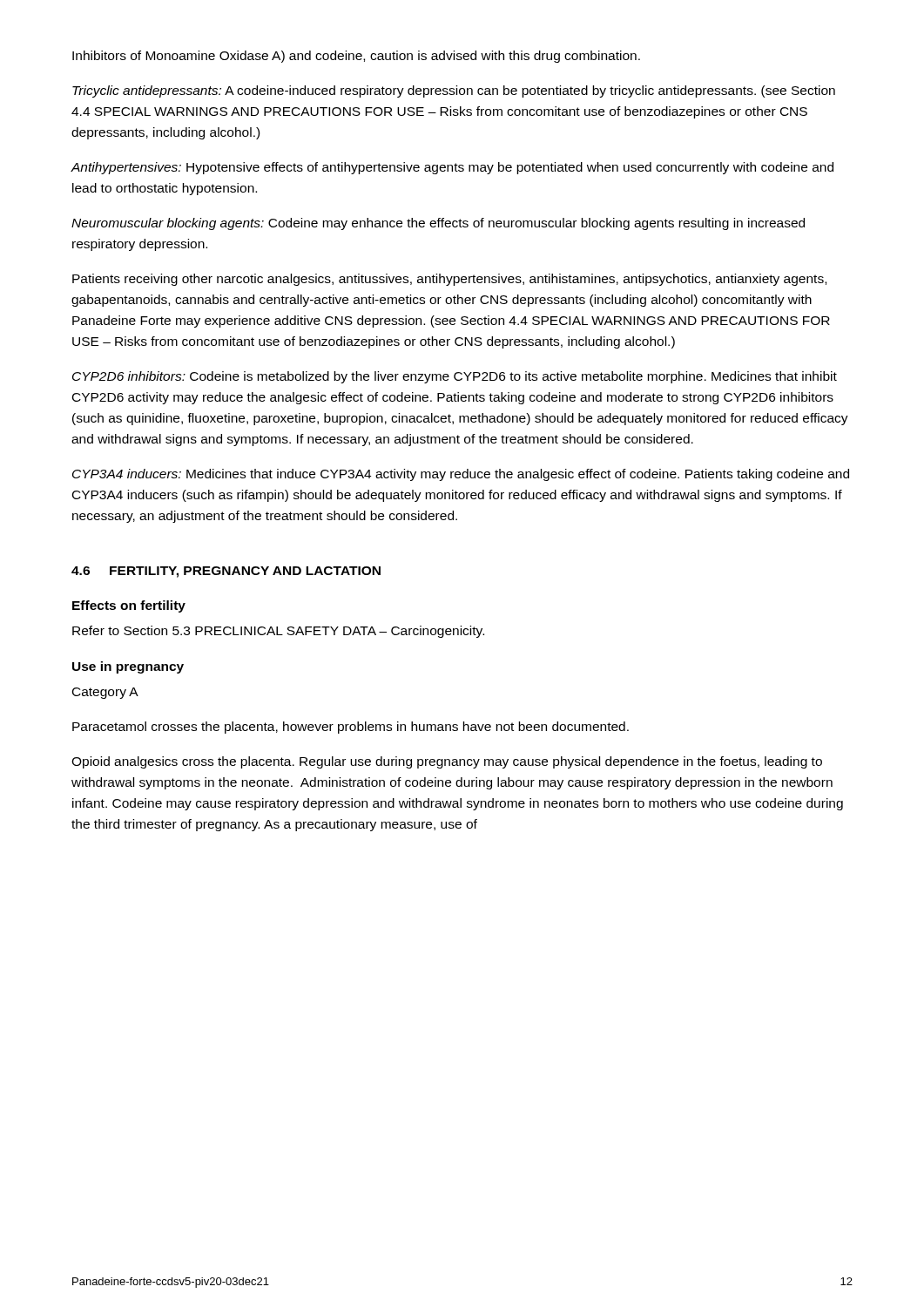The width and height of the screenshot is (924, 1307).
Task: Find the block starting "Effects on fertility"
Action: tap(128, 605)
